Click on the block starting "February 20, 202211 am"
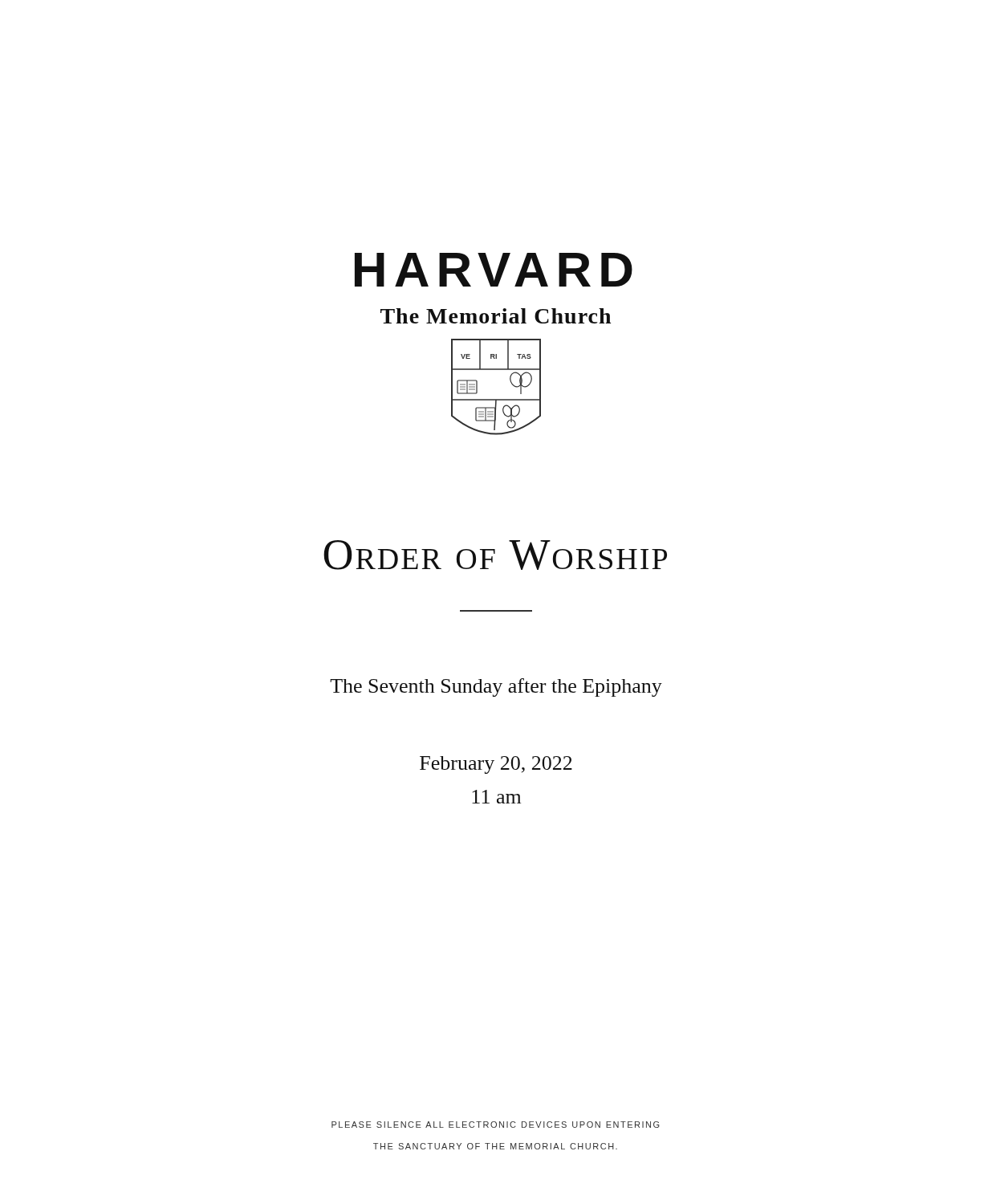The width and height of the screenshot is (992, 1204). (x=496, y=780)
